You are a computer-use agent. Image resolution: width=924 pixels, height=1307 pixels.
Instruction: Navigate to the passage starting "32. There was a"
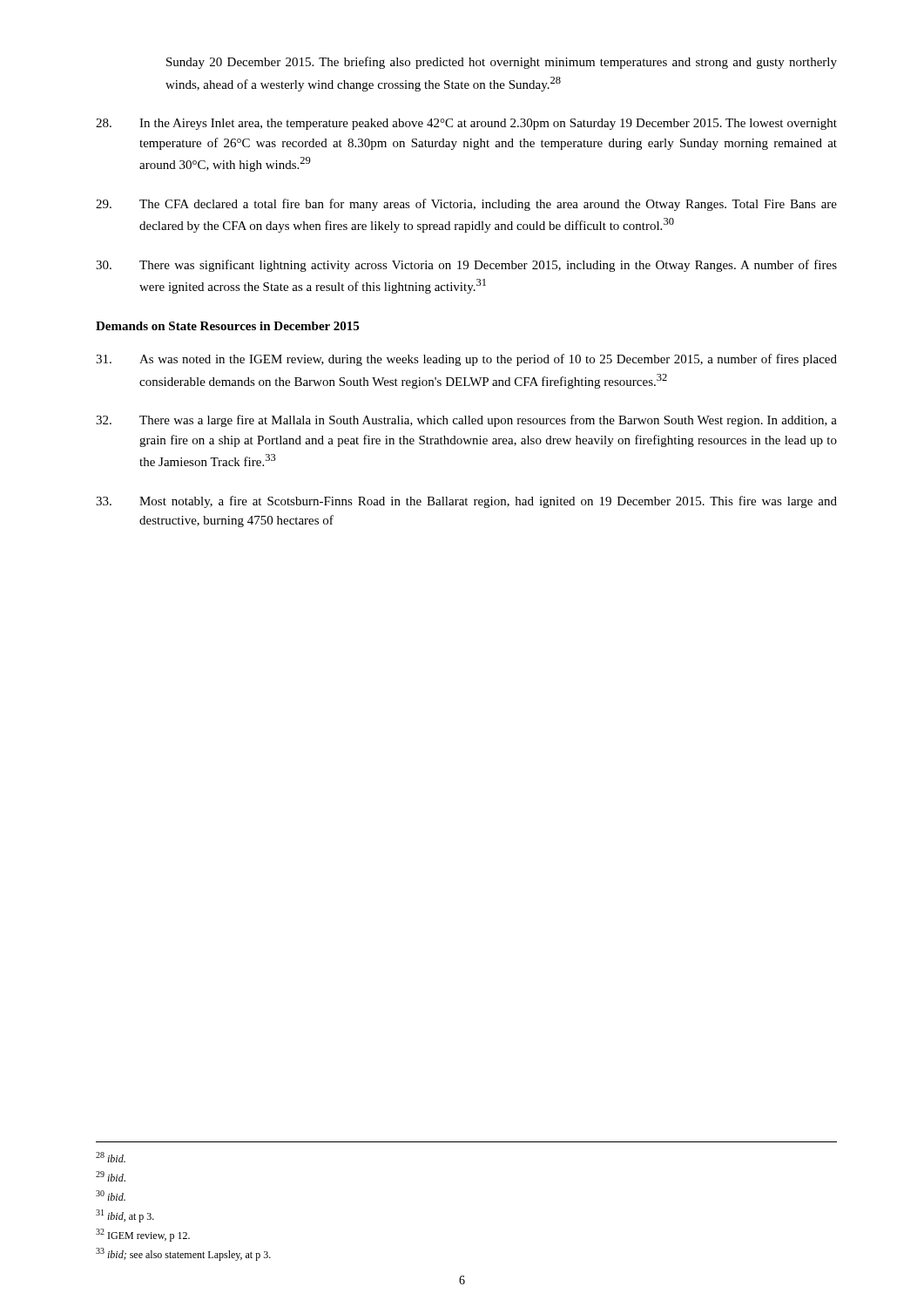click(x=466, y=441)
